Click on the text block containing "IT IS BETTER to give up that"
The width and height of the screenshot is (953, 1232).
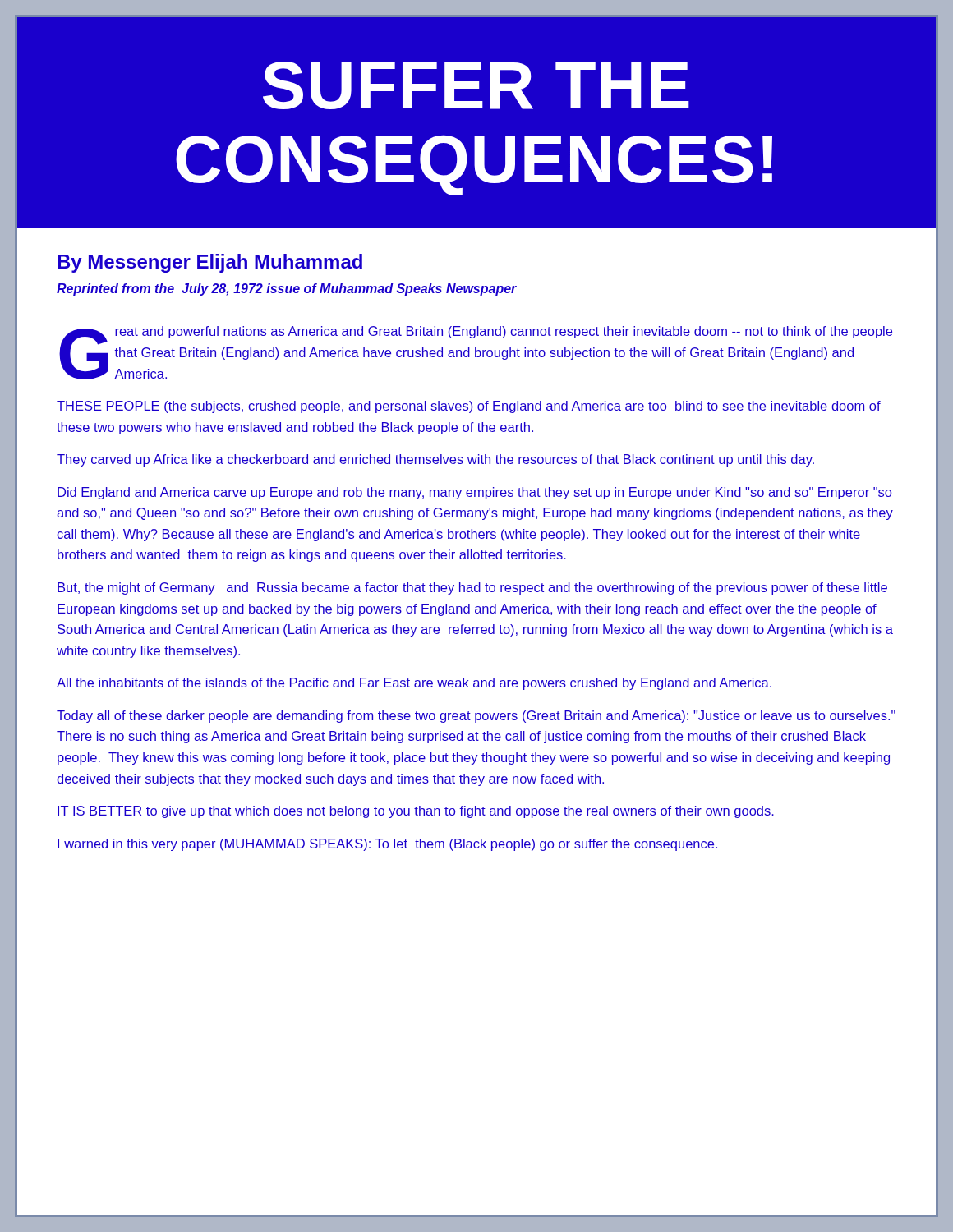[416, 811]
